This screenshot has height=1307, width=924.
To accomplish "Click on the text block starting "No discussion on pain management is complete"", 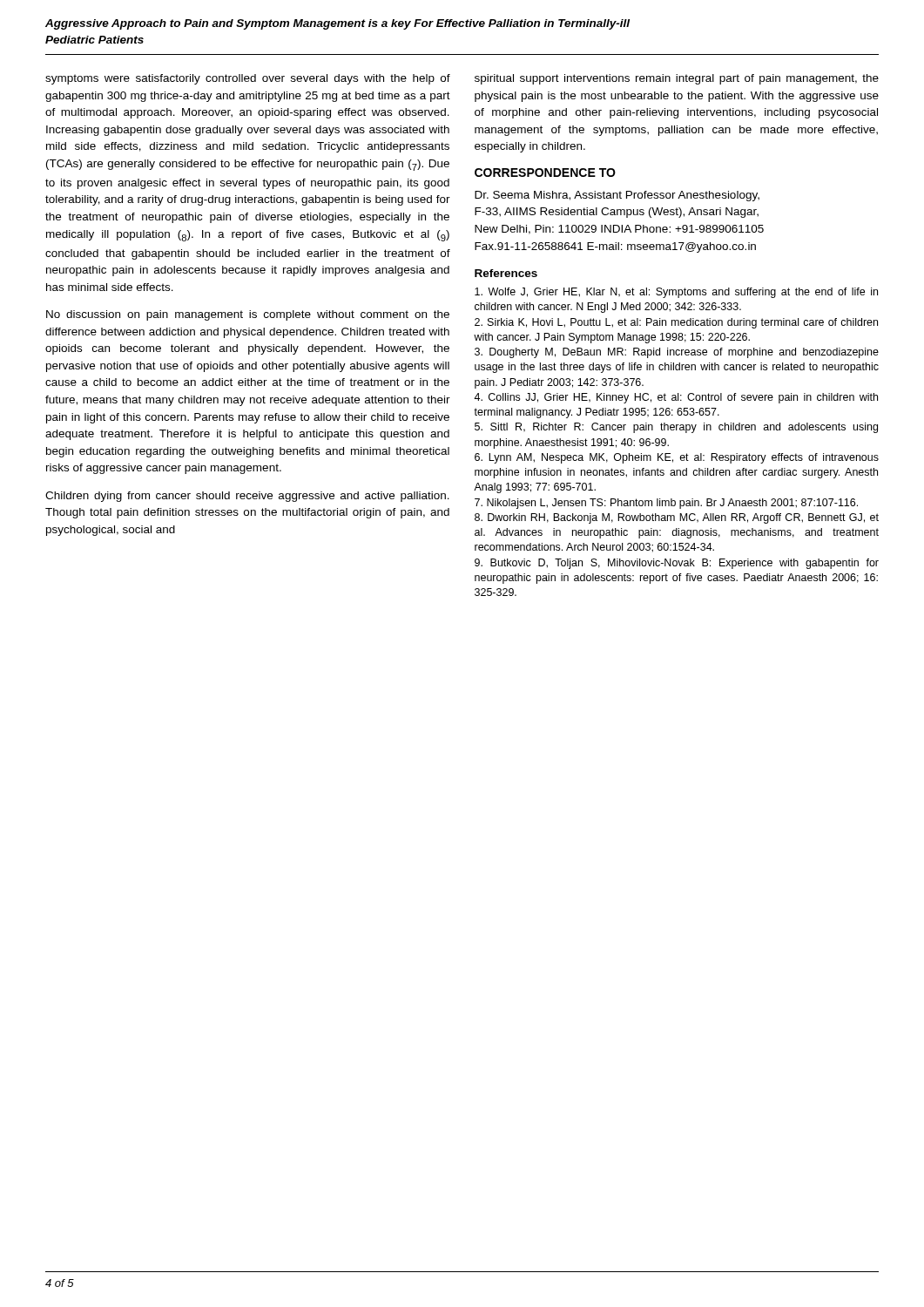I will pos(248,391).
